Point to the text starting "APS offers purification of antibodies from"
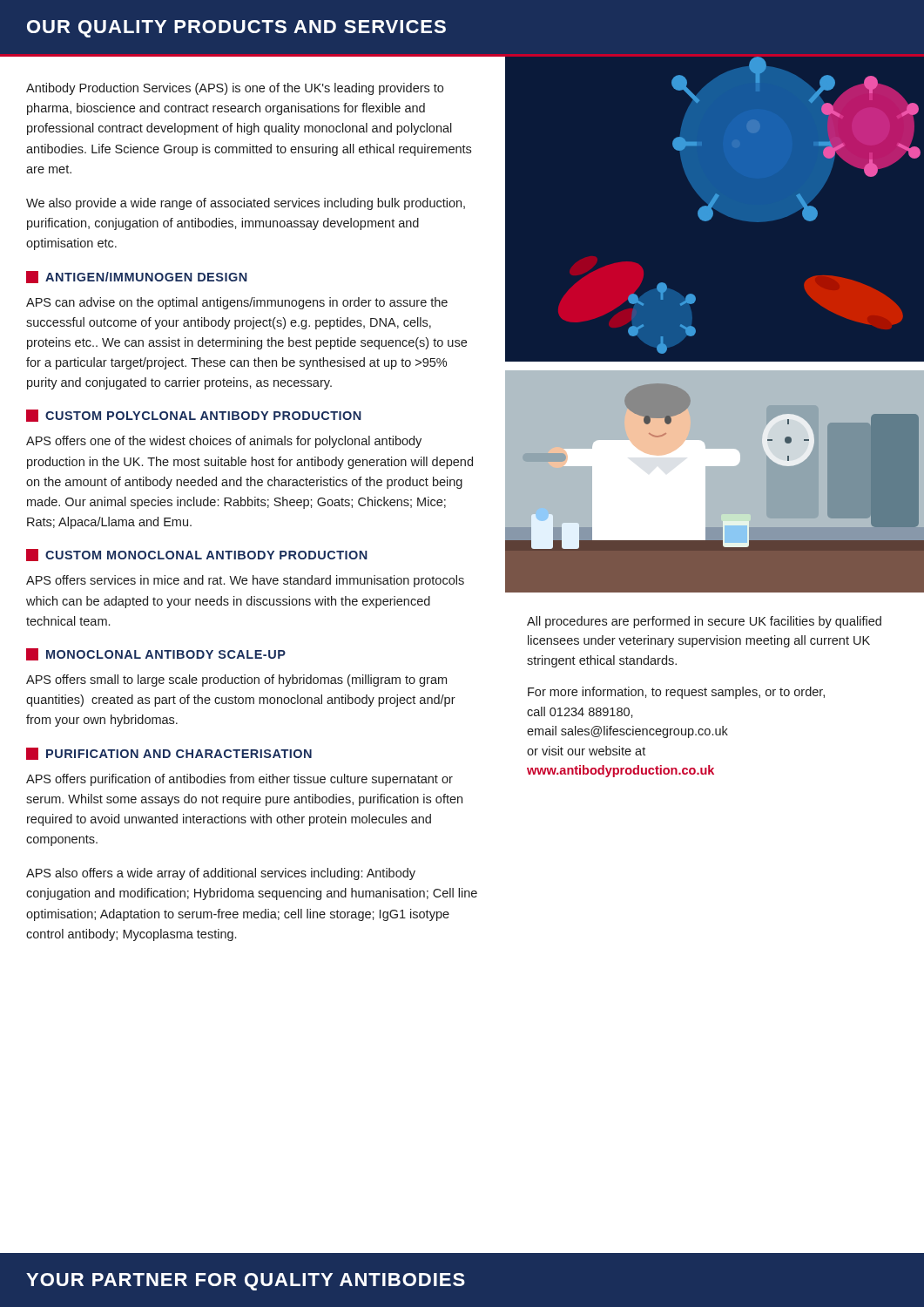Image resolution: width=924 pixels, height=1307 pixels. 253,809
